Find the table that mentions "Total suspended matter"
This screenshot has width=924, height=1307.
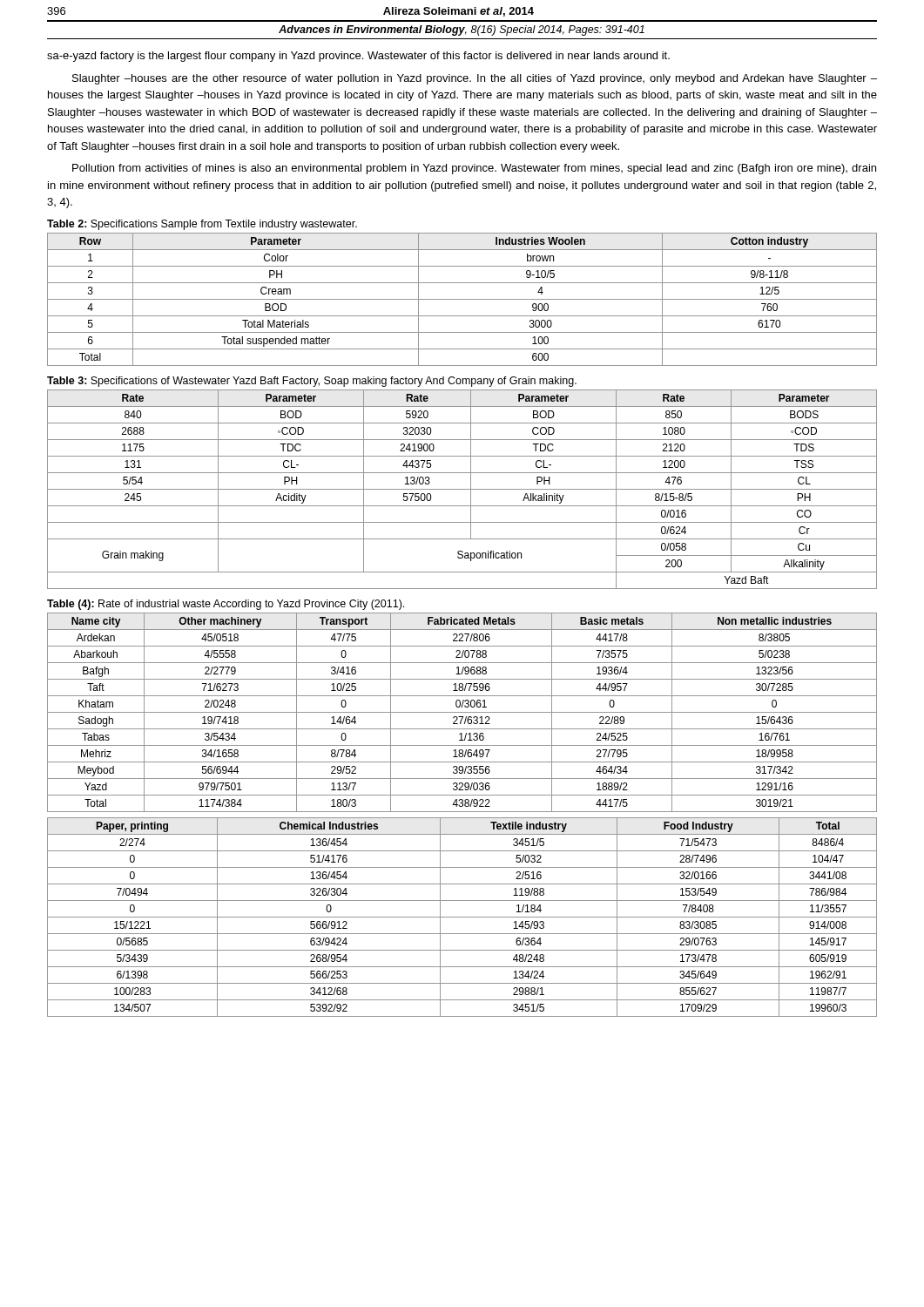point(462,299)
